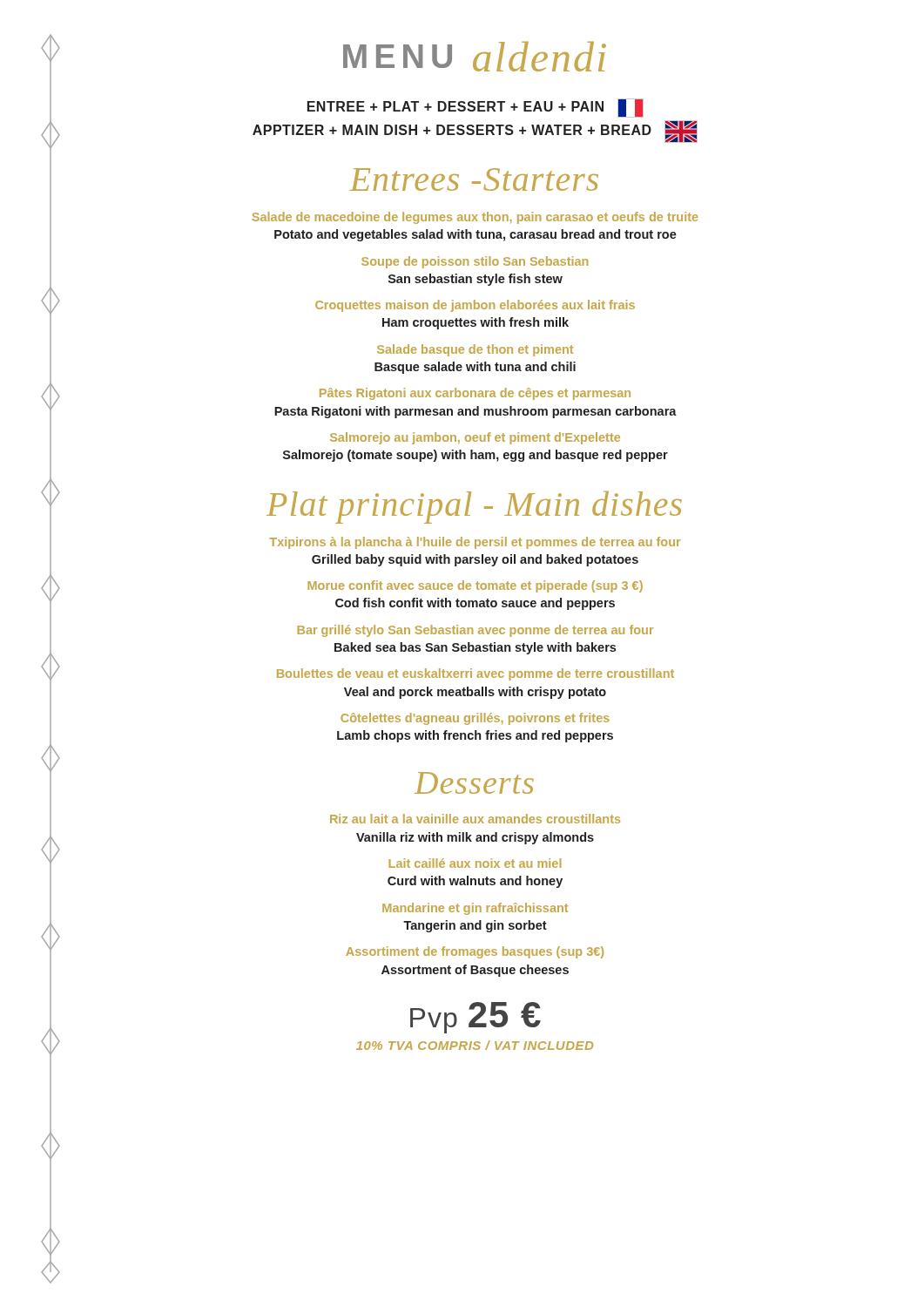Navigate to the region starting "ENTREE + PLAT + DESSERT + EAU"
The image size is (924, 1307).
coord(475,119)
